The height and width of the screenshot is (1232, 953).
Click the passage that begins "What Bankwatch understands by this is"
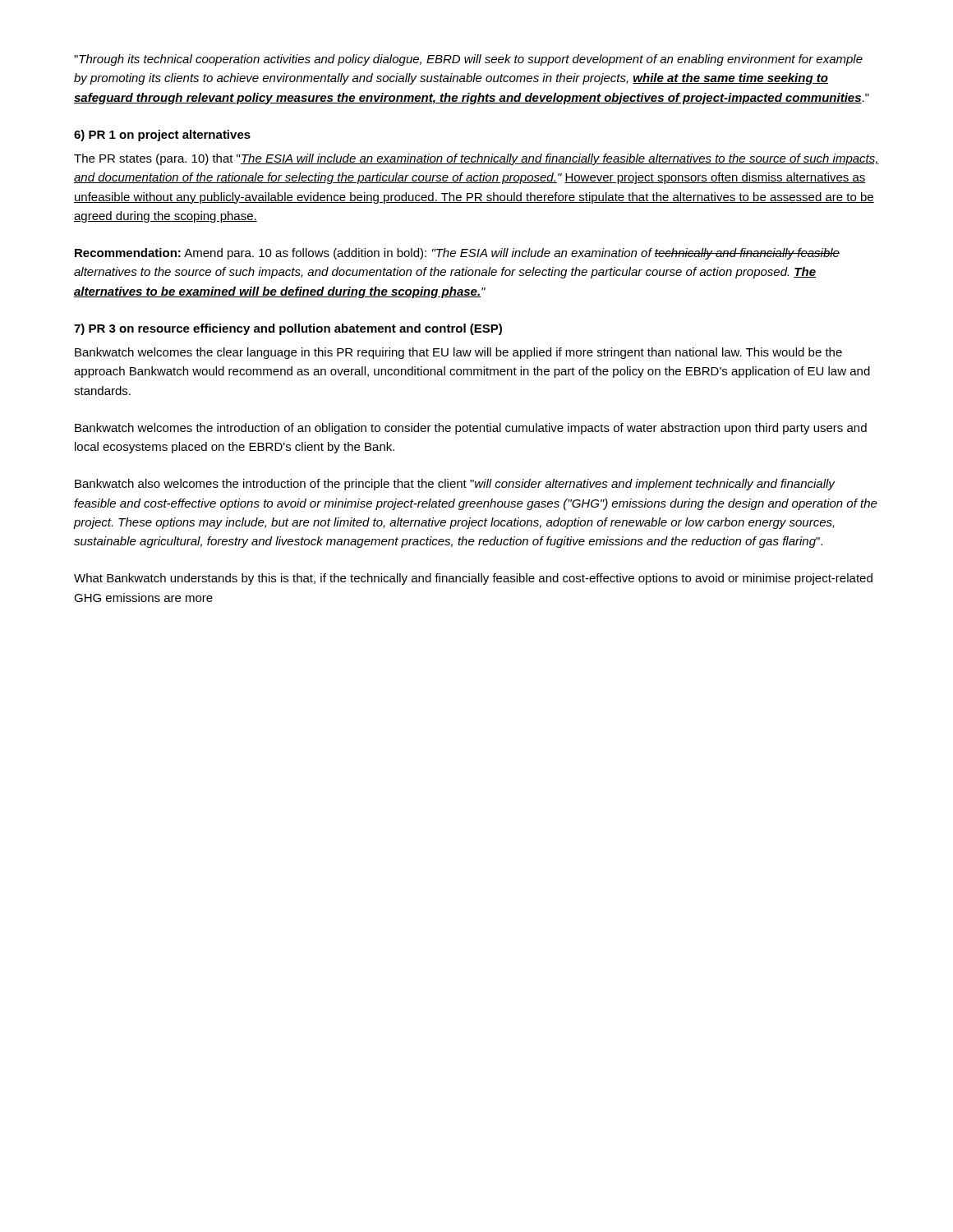point(474,588)
